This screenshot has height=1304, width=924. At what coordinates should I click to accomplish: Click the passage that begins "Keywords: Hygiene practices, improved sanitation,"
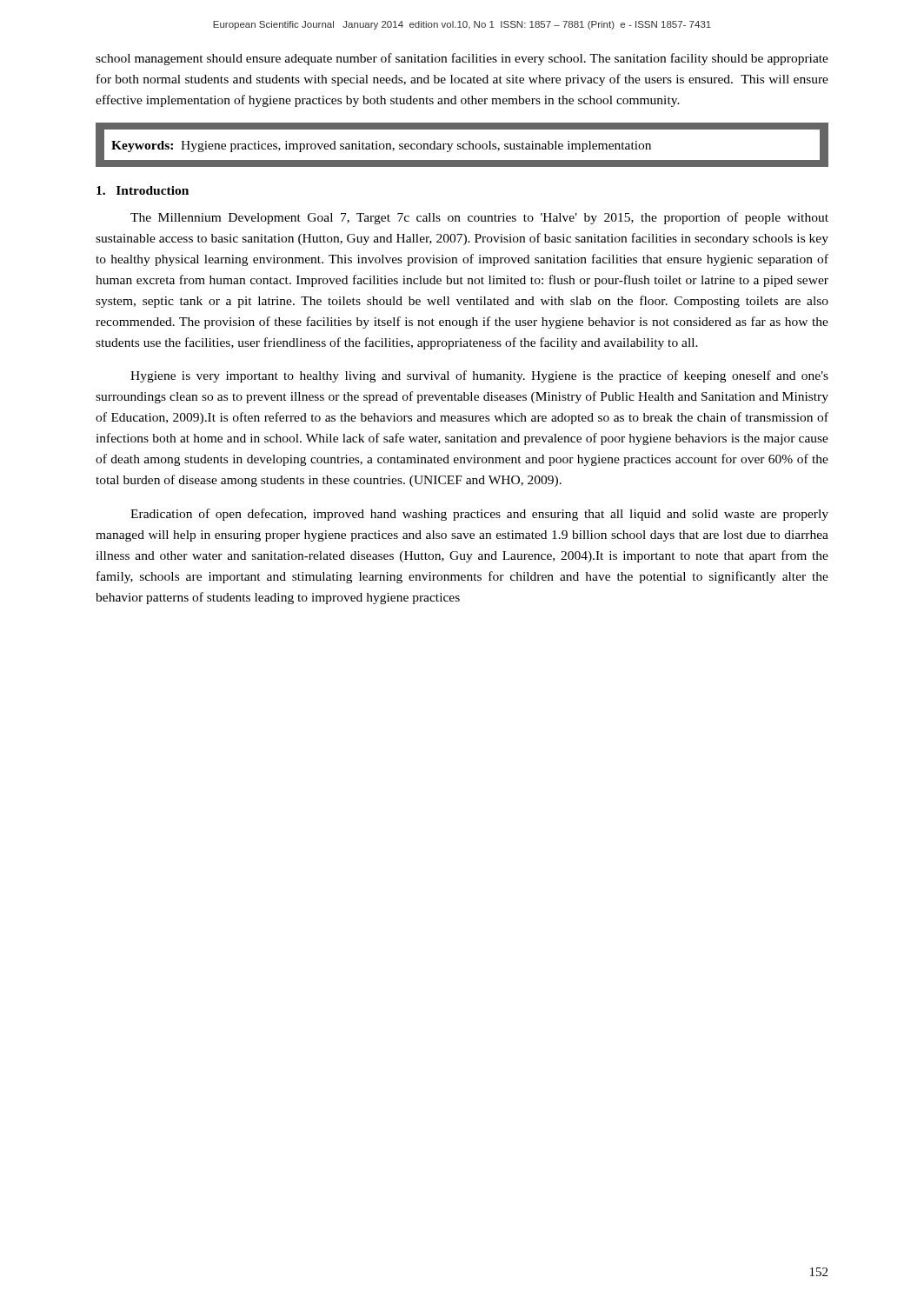462,145
